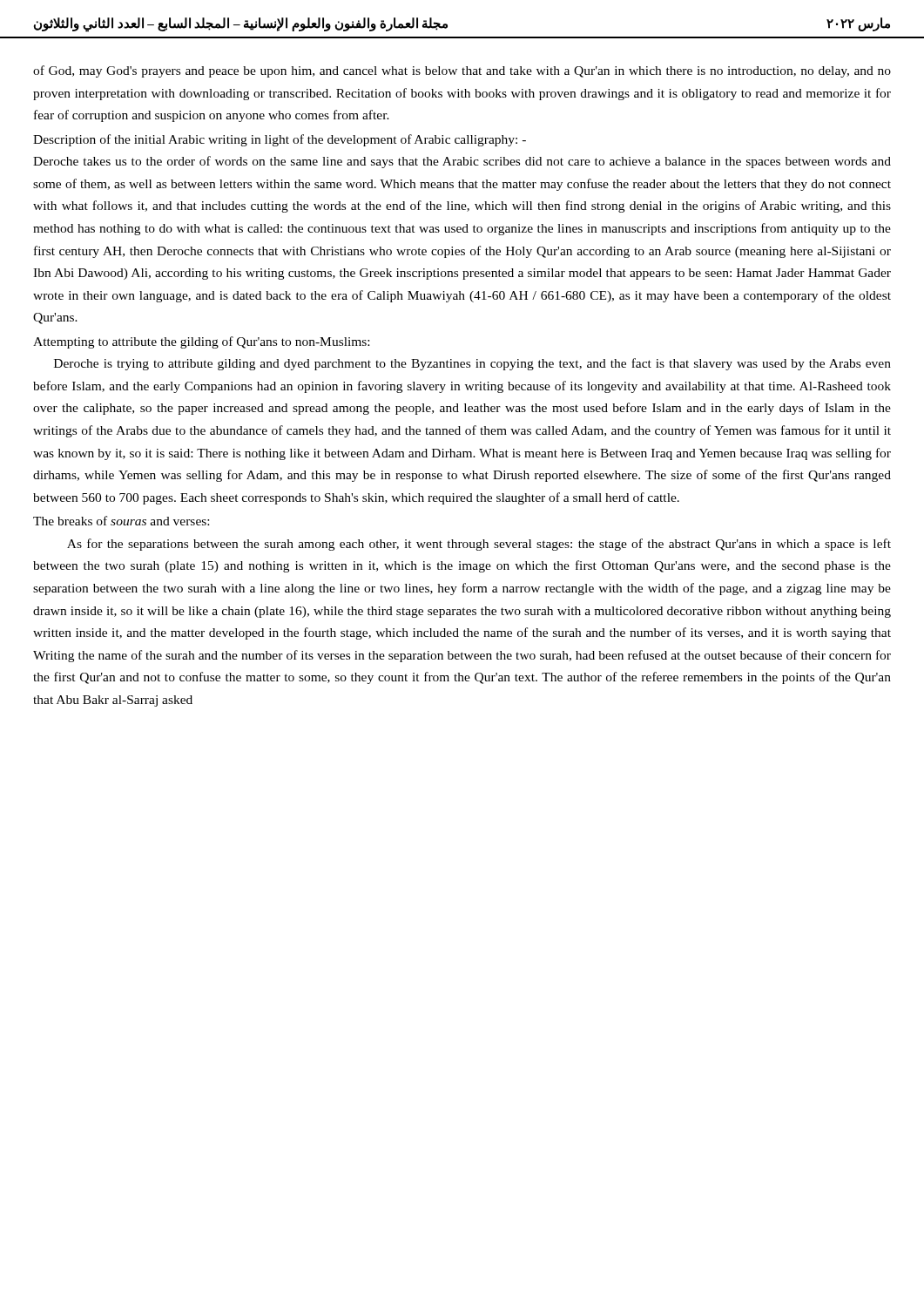This screenshot has width=924, height=1307.
Task: Find the text block containing "of God, may God's prayers and peace"
Action: pos(462,93)
